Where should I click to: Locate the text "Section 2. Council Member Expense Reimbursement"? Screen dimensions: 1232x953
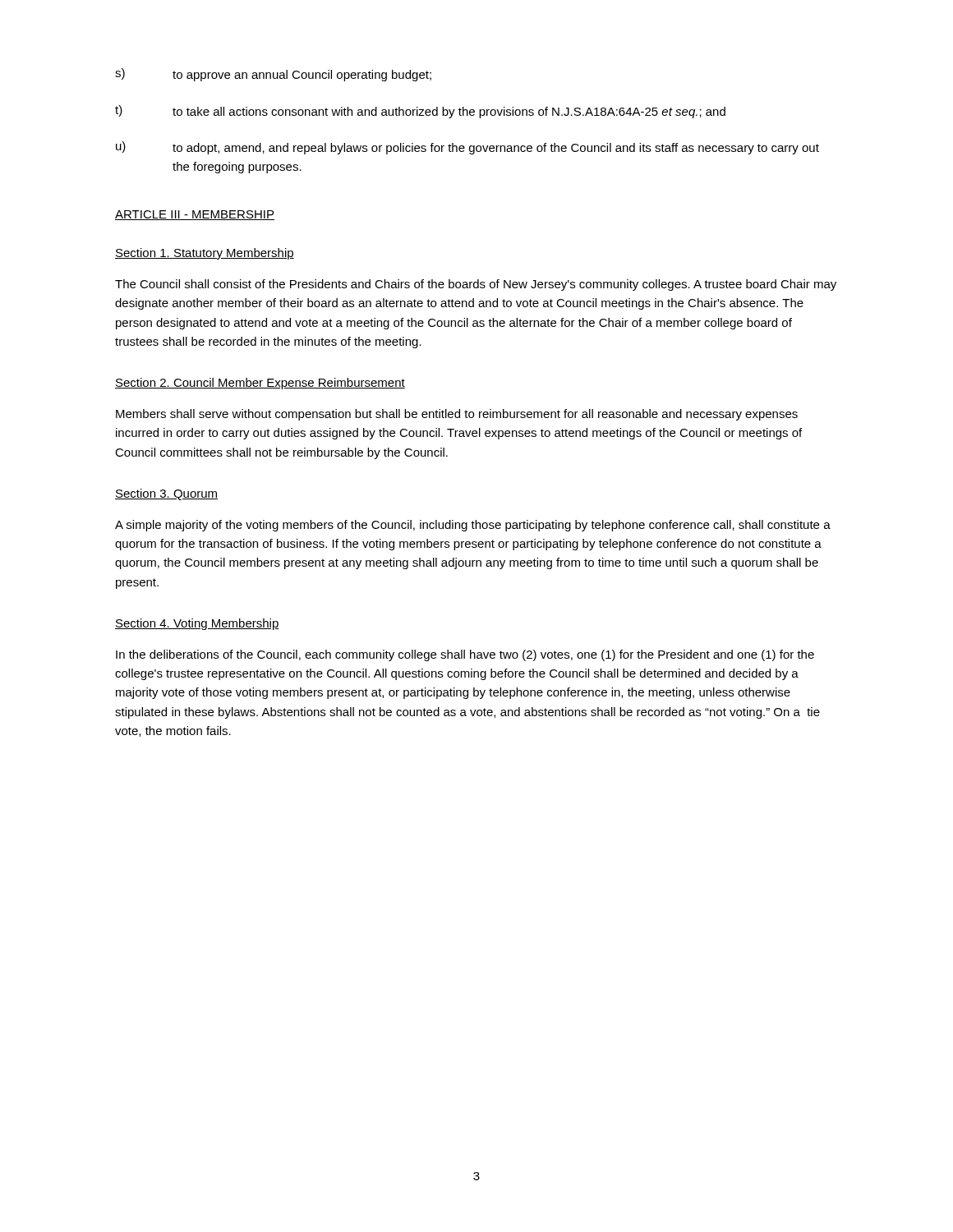260,382
